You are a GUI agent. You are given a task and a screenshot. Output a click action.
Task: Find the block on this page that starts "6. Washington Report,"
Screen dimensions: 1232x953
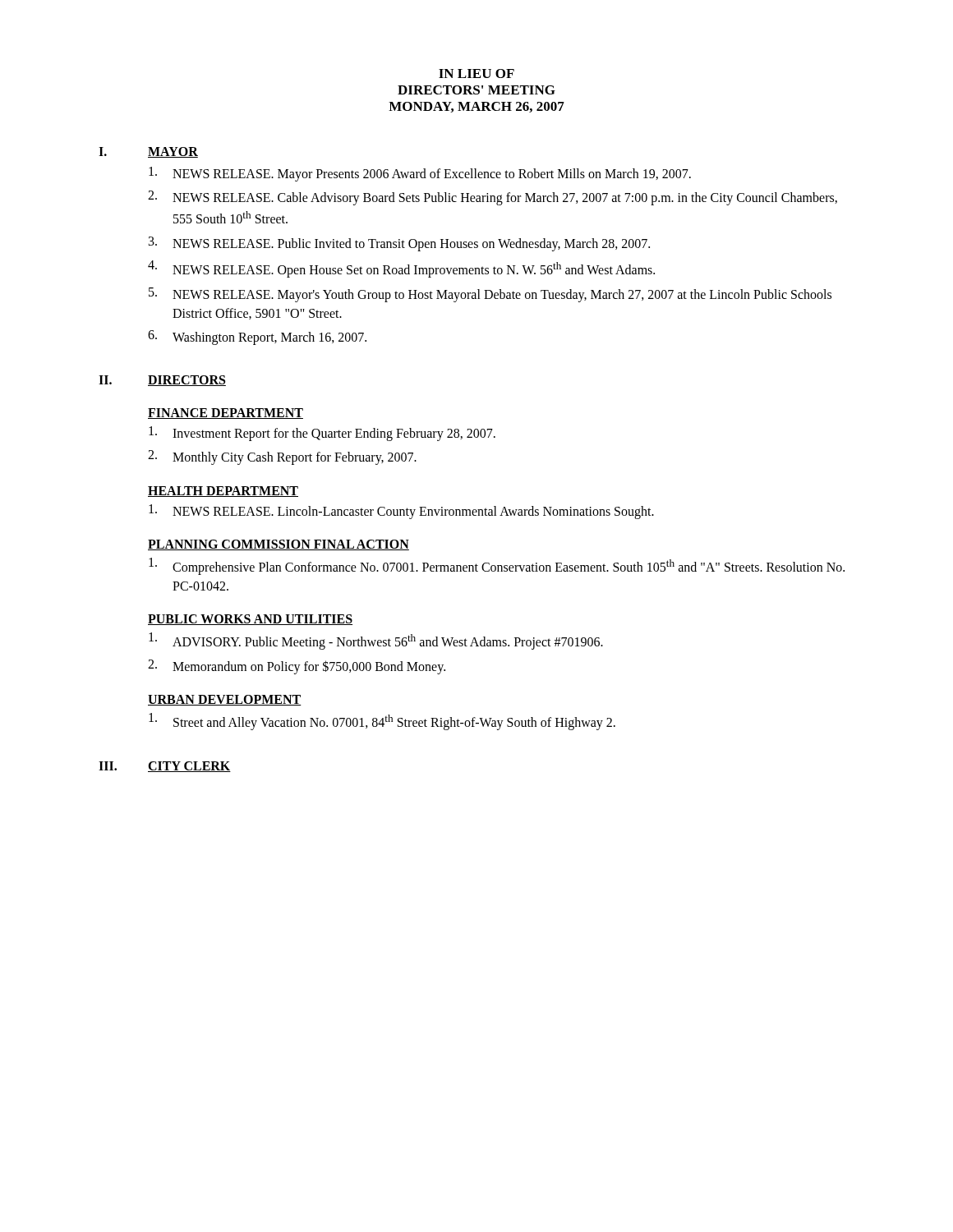(258, 337)
